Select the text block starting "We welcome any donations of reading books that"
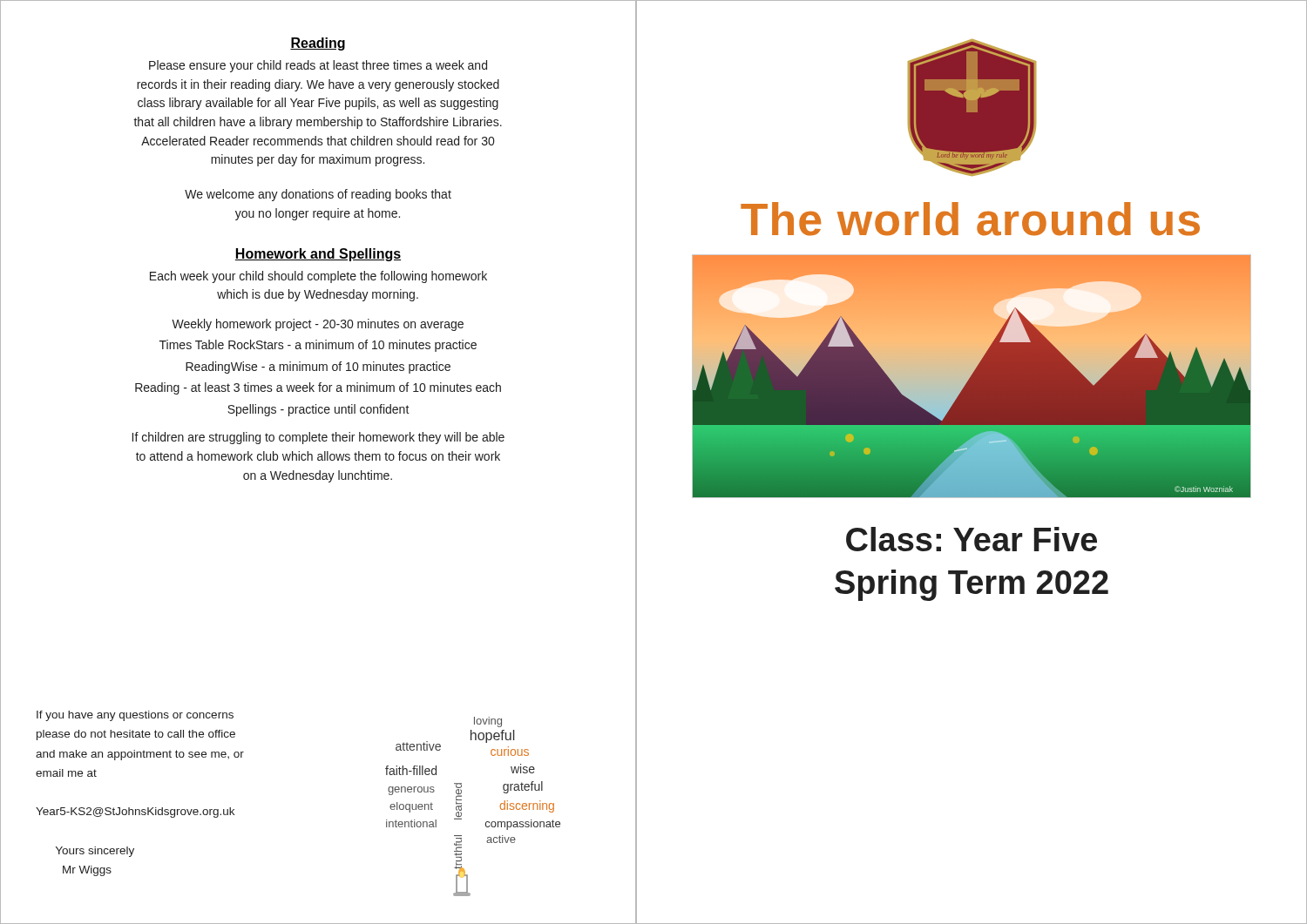1307x924 pixels. click(318, 204)
